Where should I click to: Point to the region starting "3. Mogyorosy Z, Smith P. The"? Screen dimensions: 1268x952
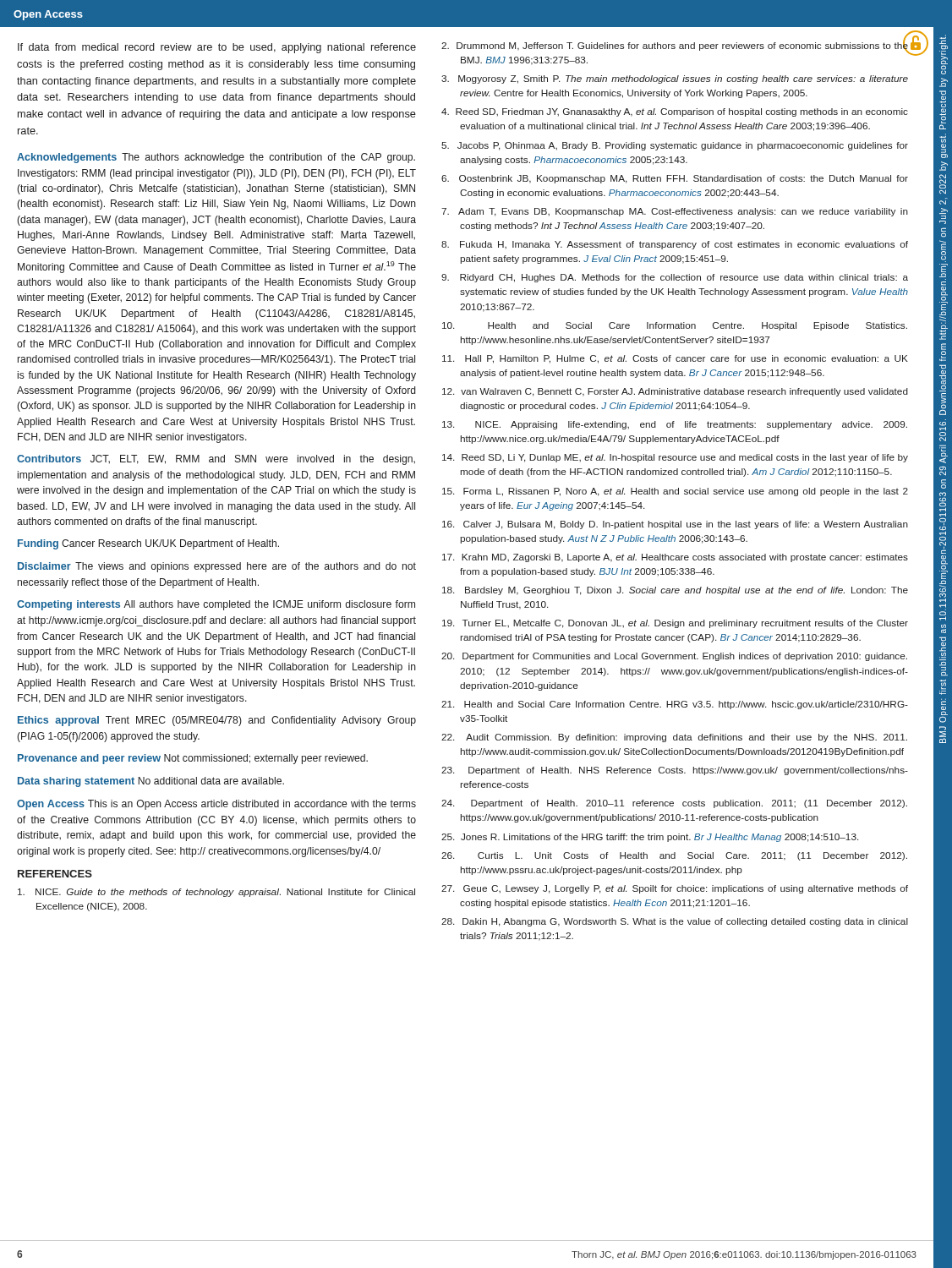pyautogui.click(x=675, y=86)
